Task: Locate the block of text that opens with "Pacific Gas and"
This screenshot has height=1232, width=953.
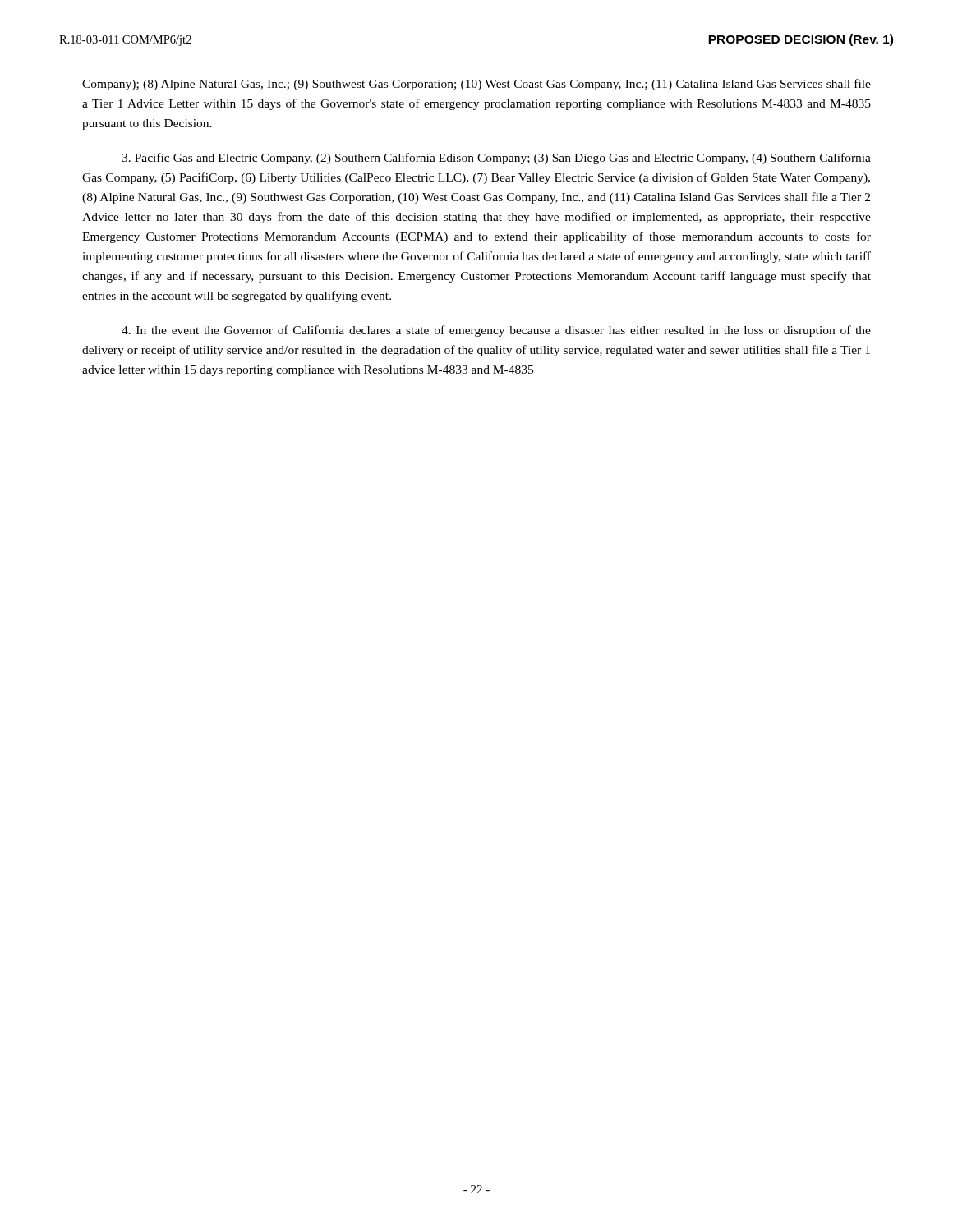Action: point(476,227)
